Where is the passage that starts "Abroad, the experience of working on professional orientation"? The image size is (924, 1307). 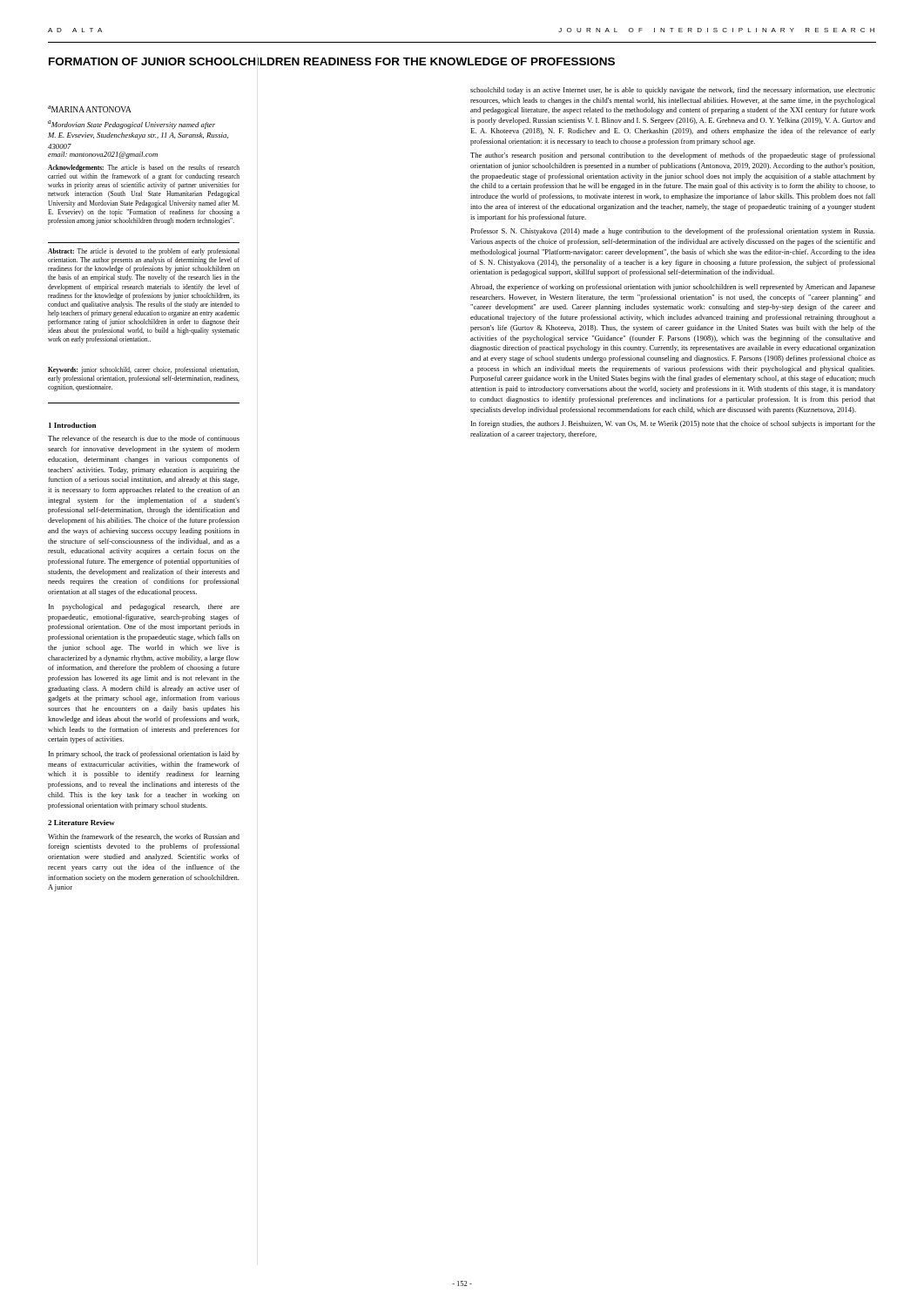coord(673,349)
